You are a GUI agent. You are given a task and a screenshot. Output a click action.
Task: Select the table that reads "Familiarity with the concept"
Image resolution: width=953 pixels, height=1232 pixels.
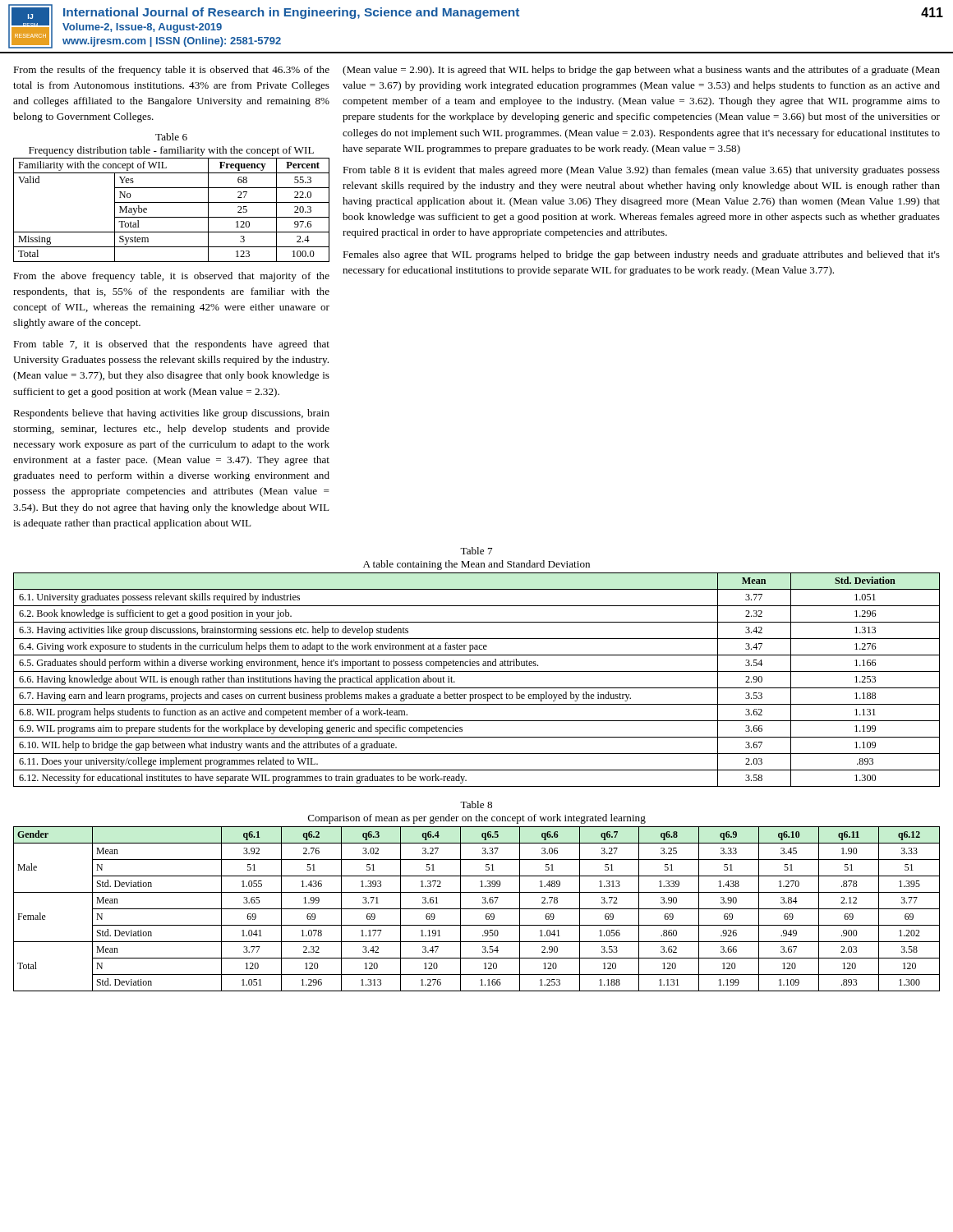171,210
